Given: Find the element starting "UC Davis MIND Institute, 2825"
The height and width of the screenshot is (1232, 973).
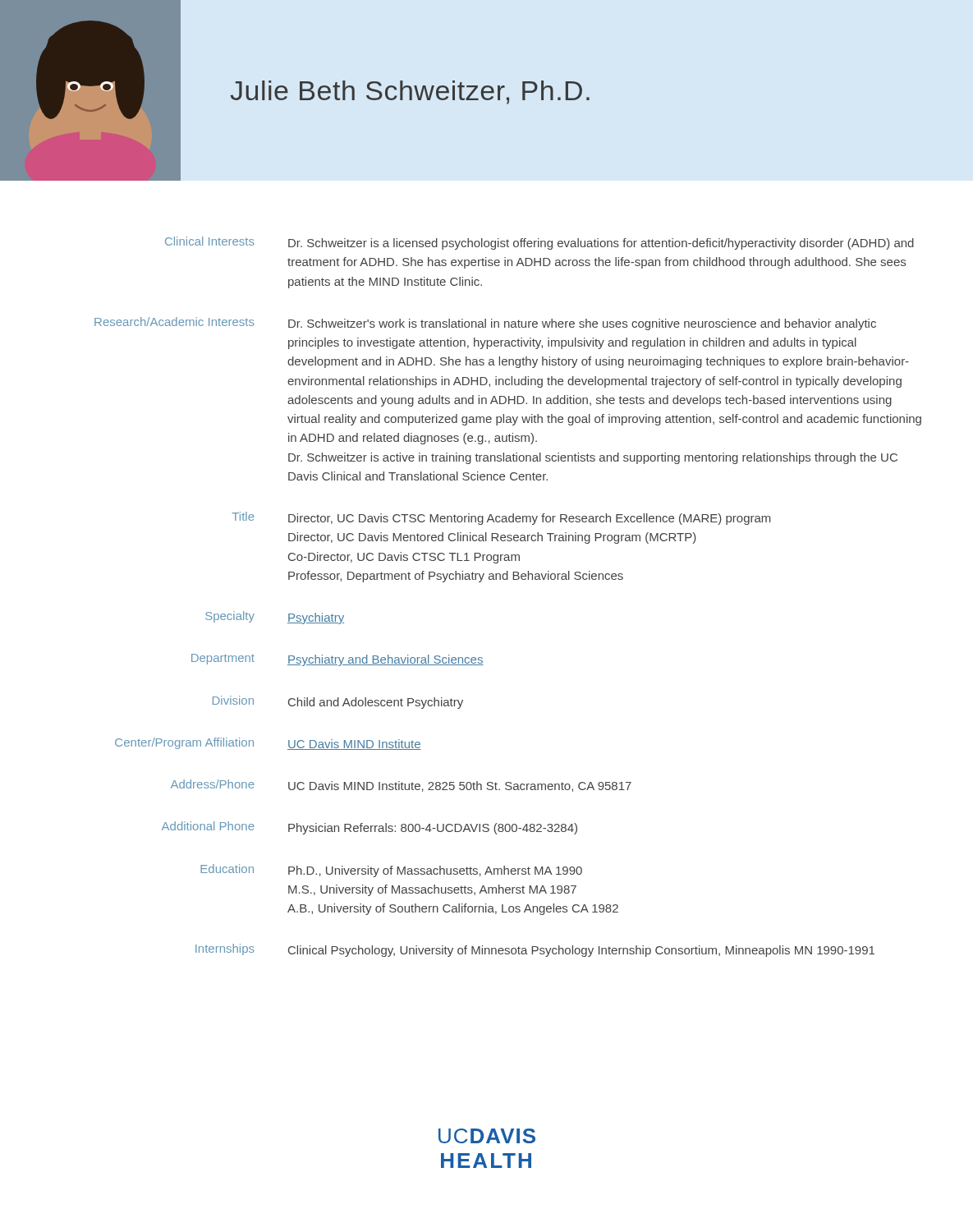Looking at the screenshot, I should click(x=460, y=786).
